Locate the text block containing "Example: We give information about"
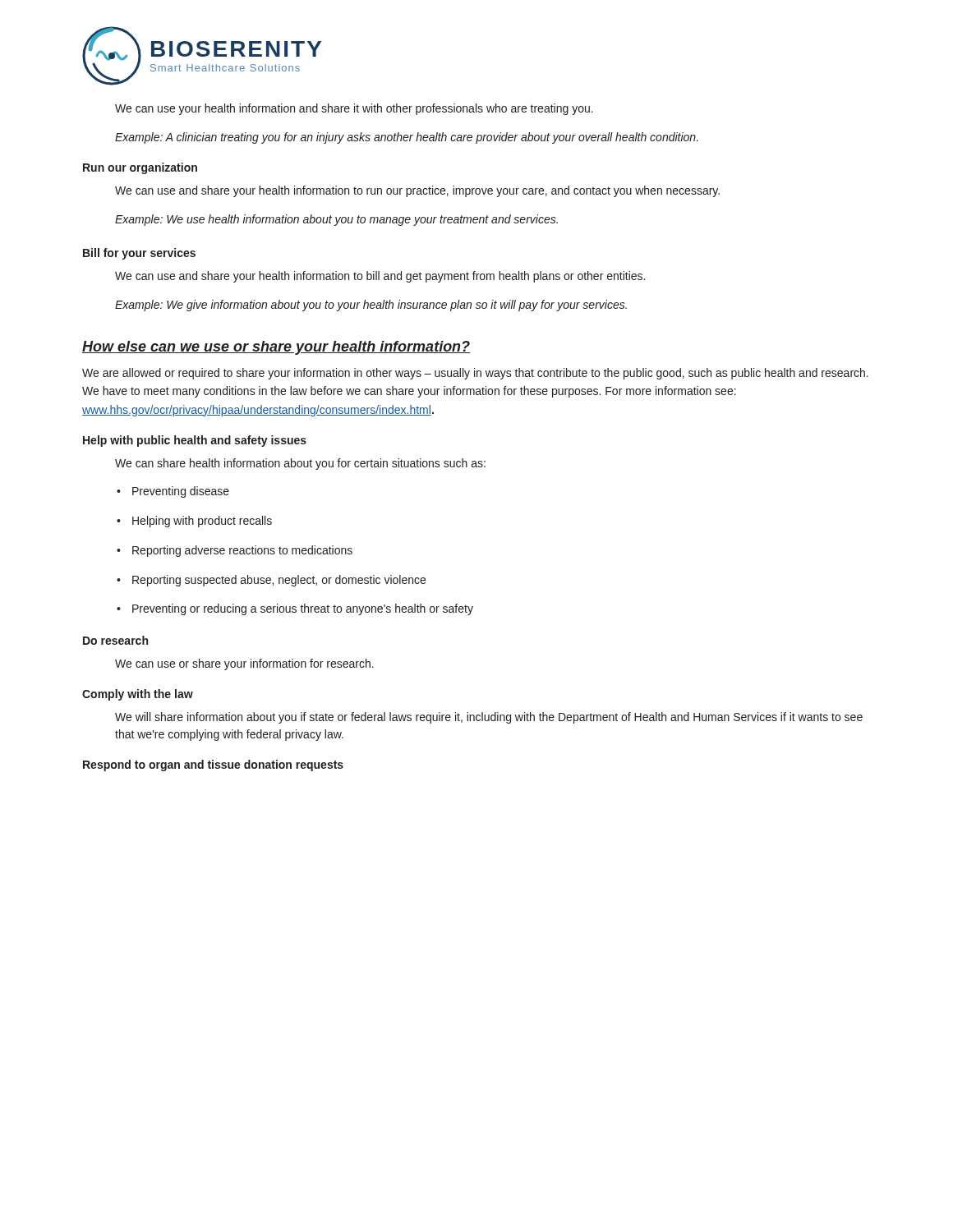 493,305
